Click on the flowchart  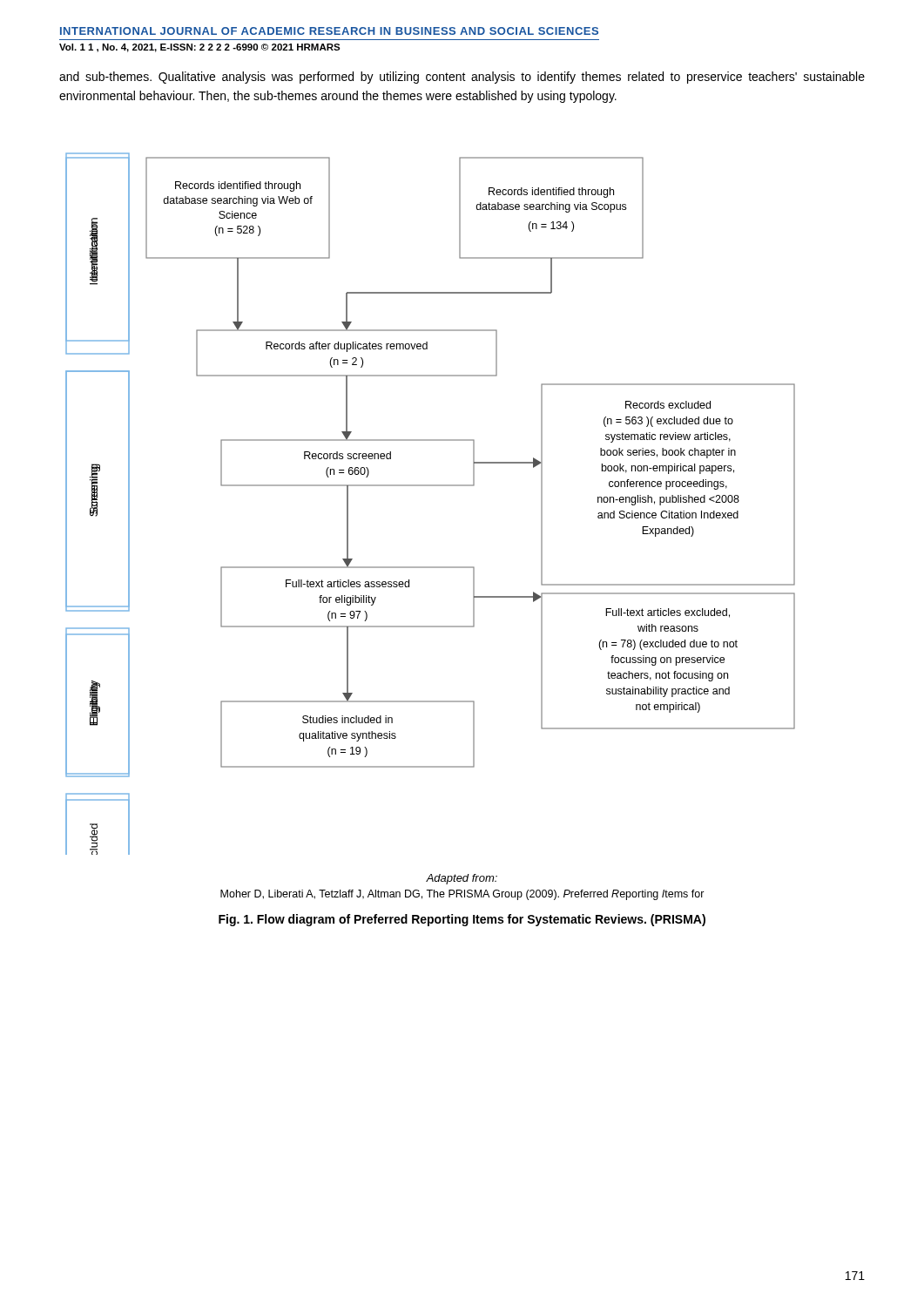point(462,495)
